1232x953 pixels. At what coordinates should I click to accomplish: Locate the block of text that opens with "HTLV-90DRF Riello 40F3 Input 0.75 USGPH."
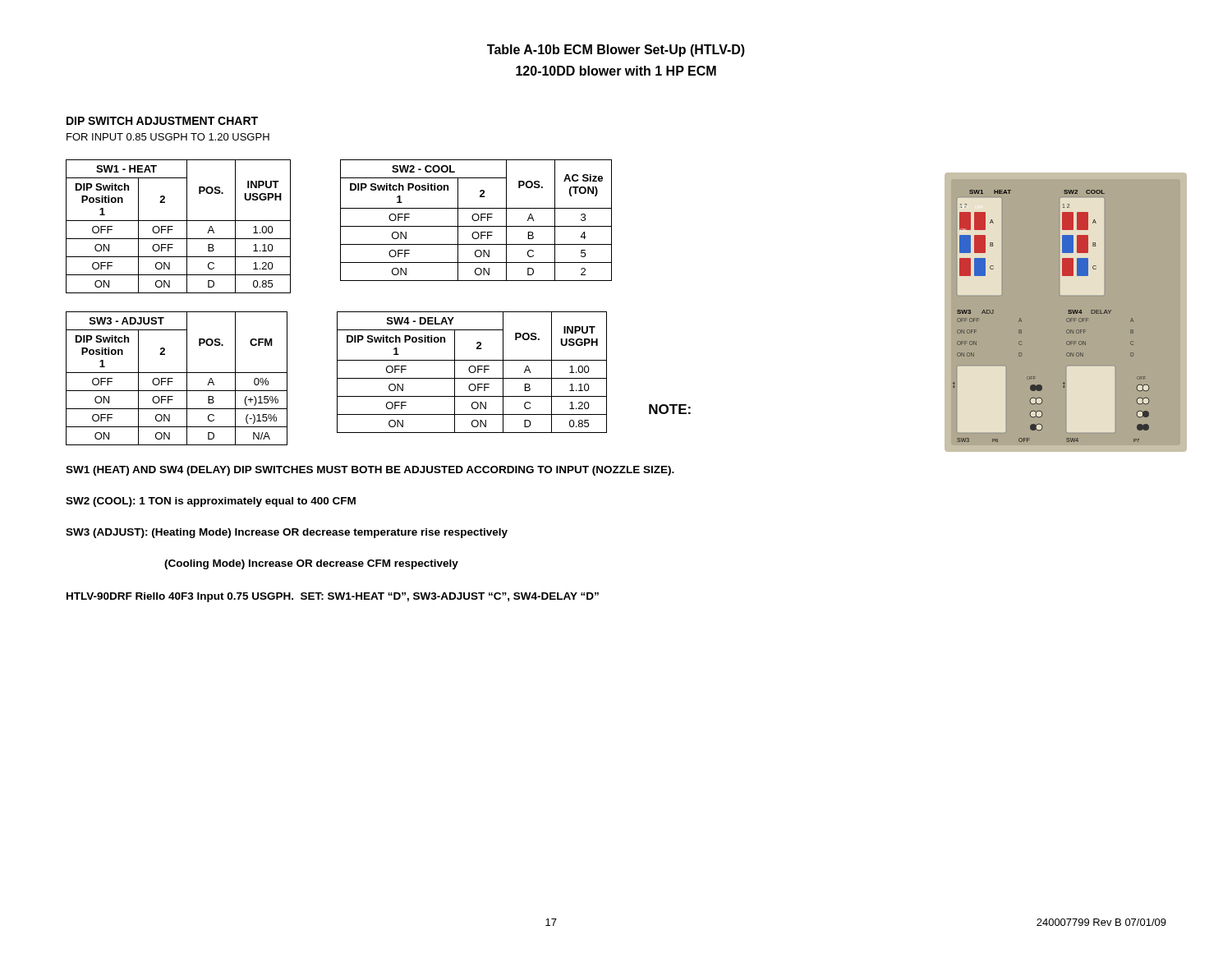point(333,596)
